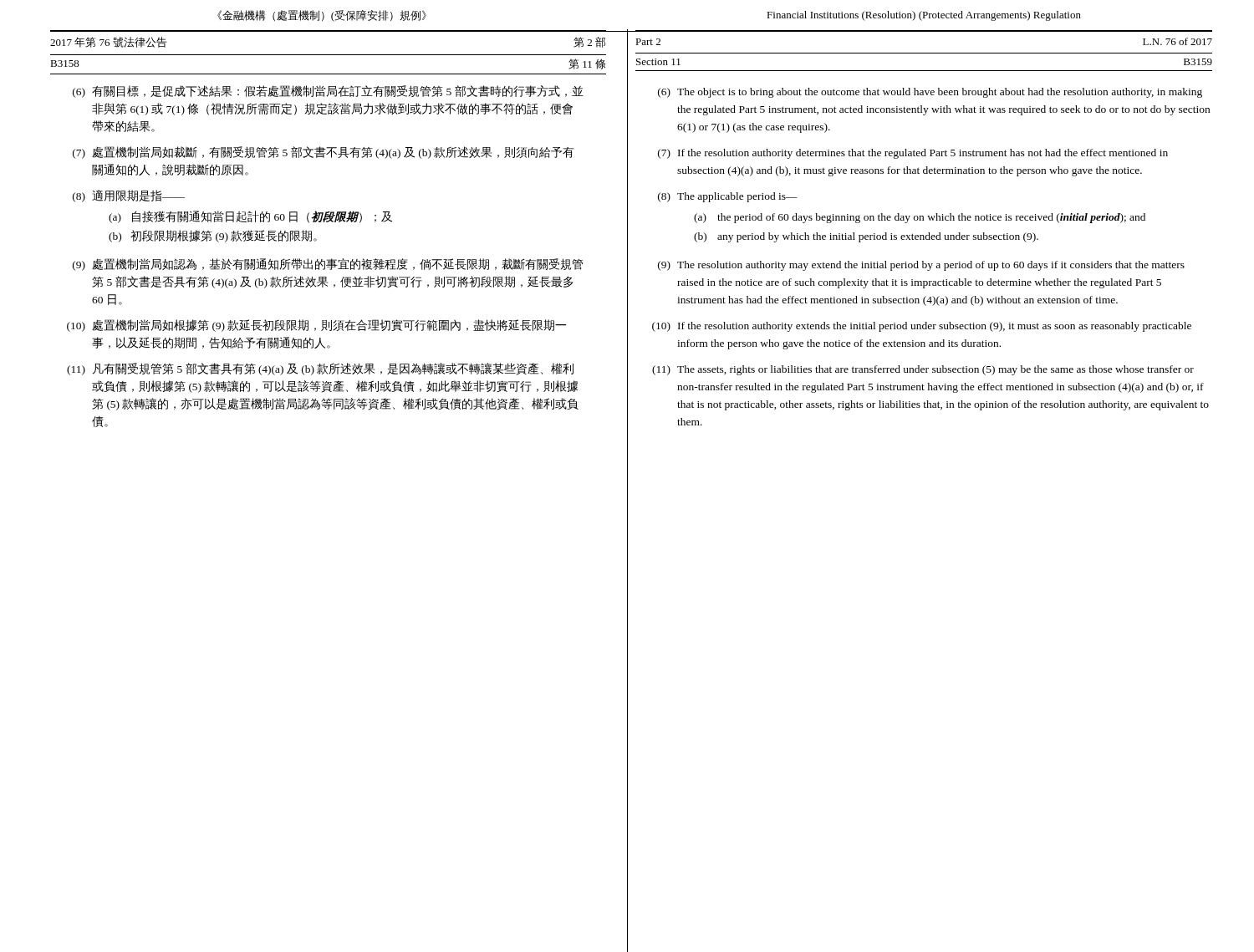Select the list item with the text "(8) 適用限期是指—— (a) 自接獲有關通知當日起計的 60 日（初段限期）；及 (b) 初段限期根據第"
This screenshot has width=1254, height=952.
318,218
